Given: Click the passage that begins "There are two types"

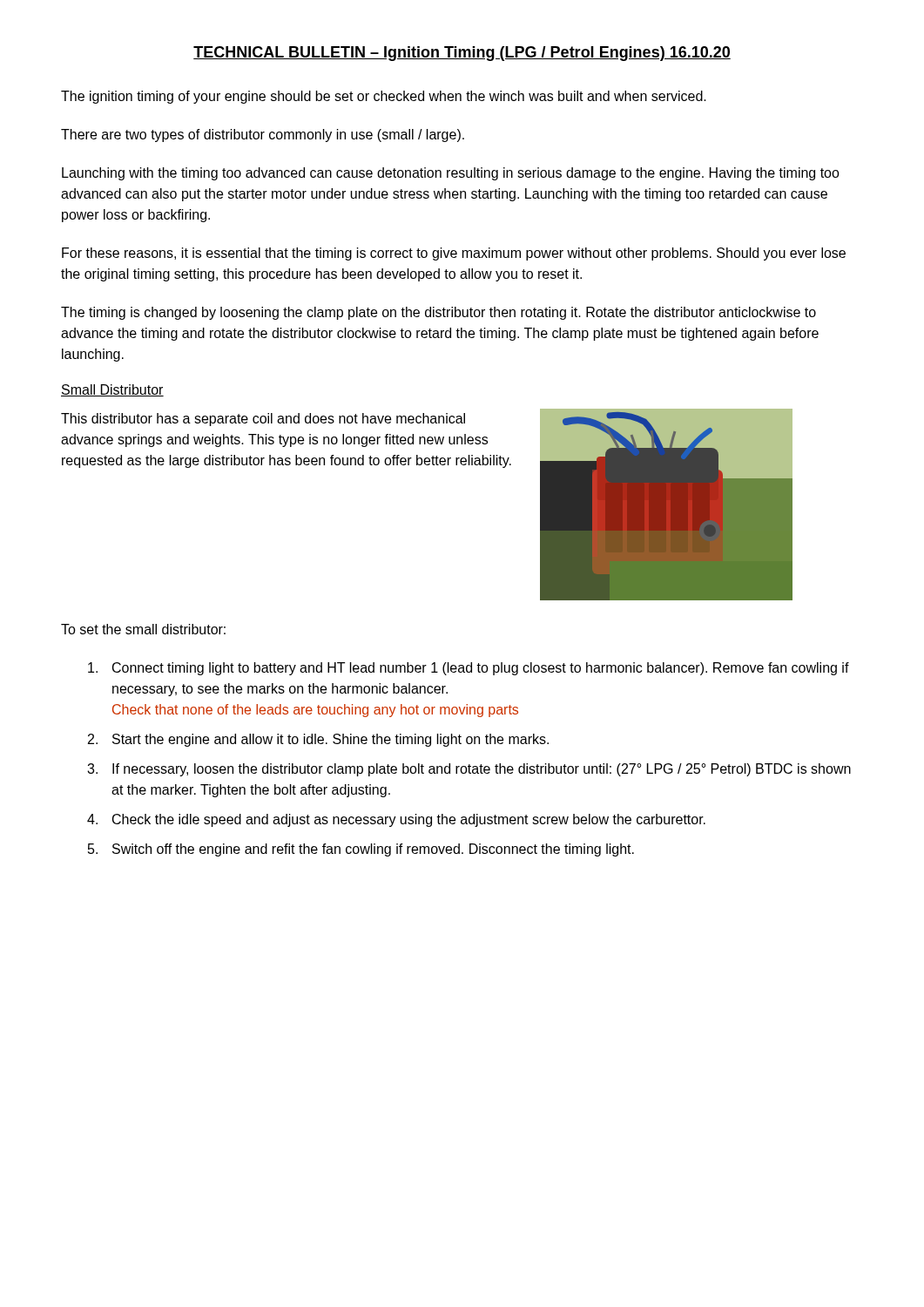Looking at the screenshot, I should 263,135.
